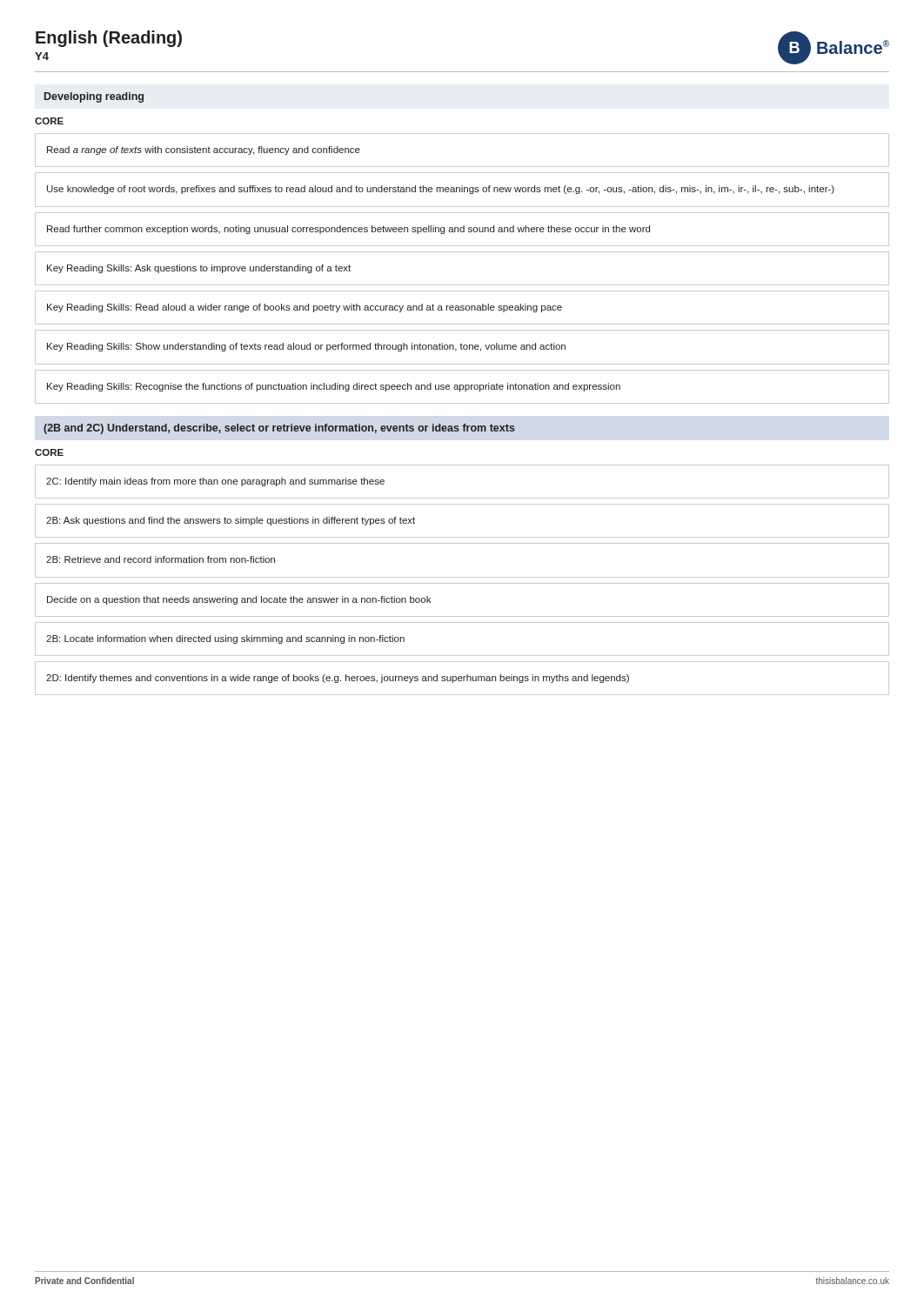Locate the block of text that opens with "Key Reading Skills: Show understanding"
This screenshot has width=924, height=1305.
click(306, 346)
